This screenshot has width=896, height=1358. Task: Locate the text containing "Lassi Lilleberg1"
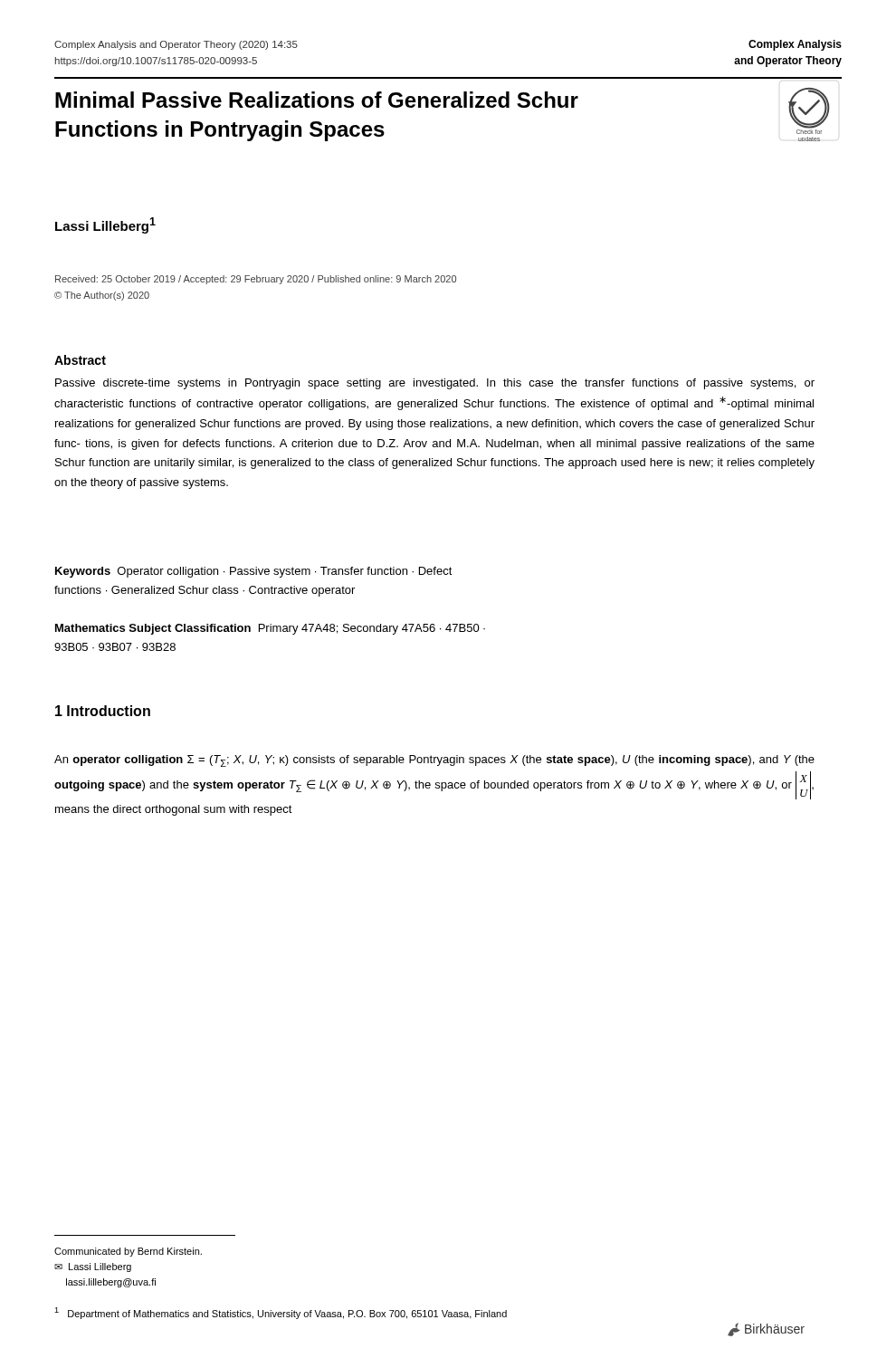coord(105,225)
